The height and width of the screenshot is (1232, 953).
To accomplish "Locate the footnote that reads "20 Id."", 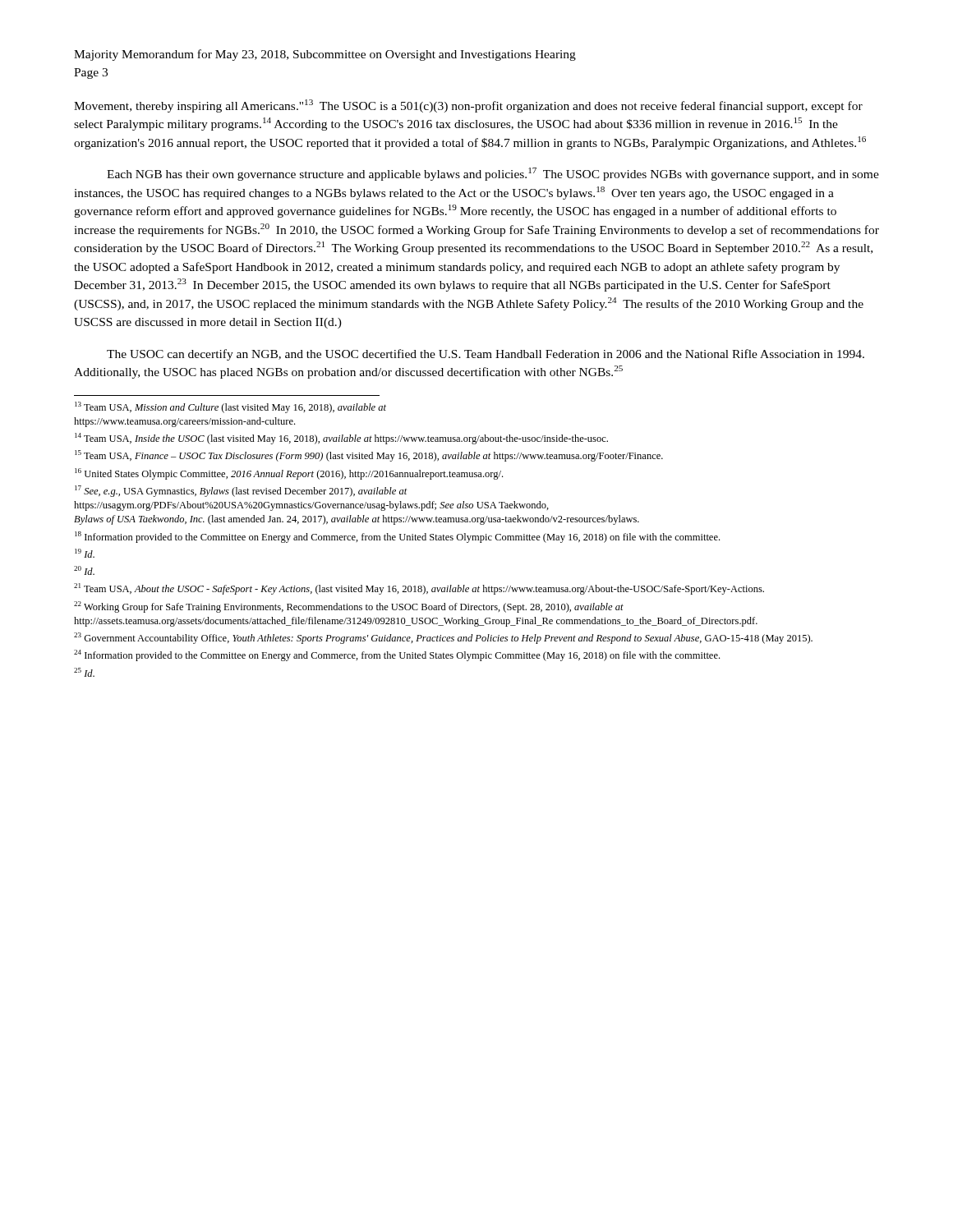I will [84, 571].
